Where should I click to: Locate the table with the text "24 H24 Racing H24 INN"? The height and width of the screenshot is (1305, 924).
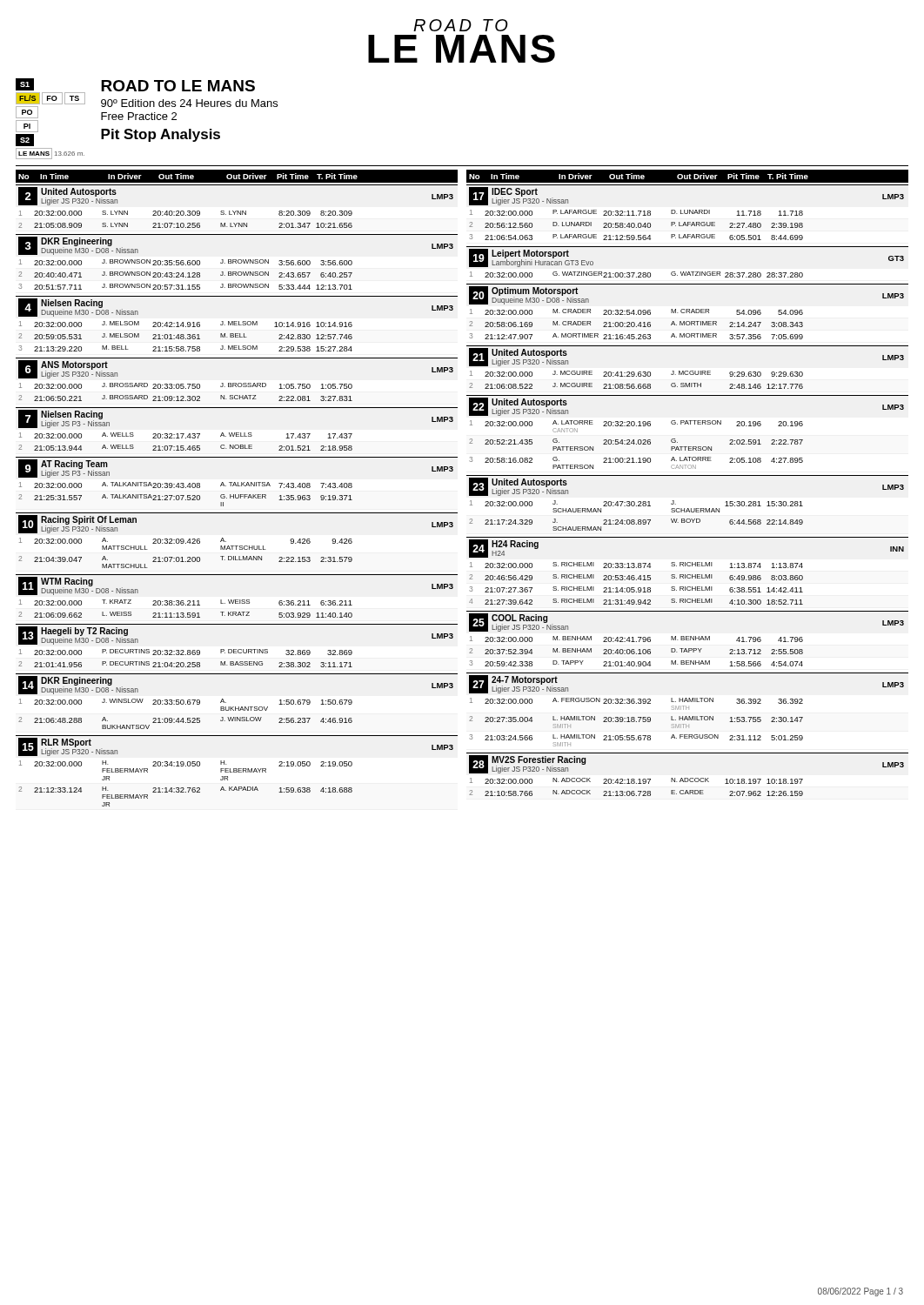click(687, 572)
